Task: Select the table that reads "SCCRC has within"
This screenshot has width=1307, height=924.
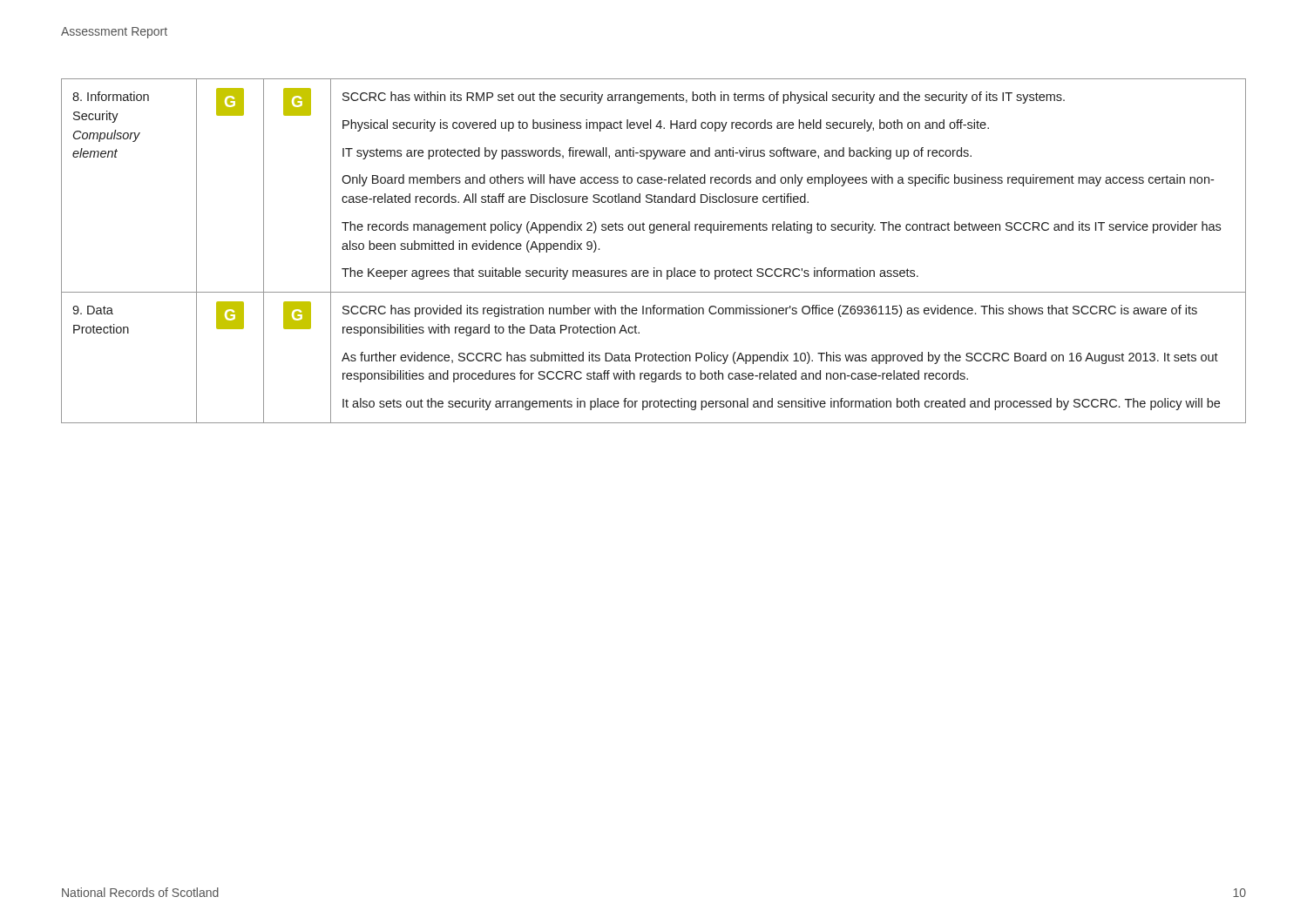Action: click(654, 475)
